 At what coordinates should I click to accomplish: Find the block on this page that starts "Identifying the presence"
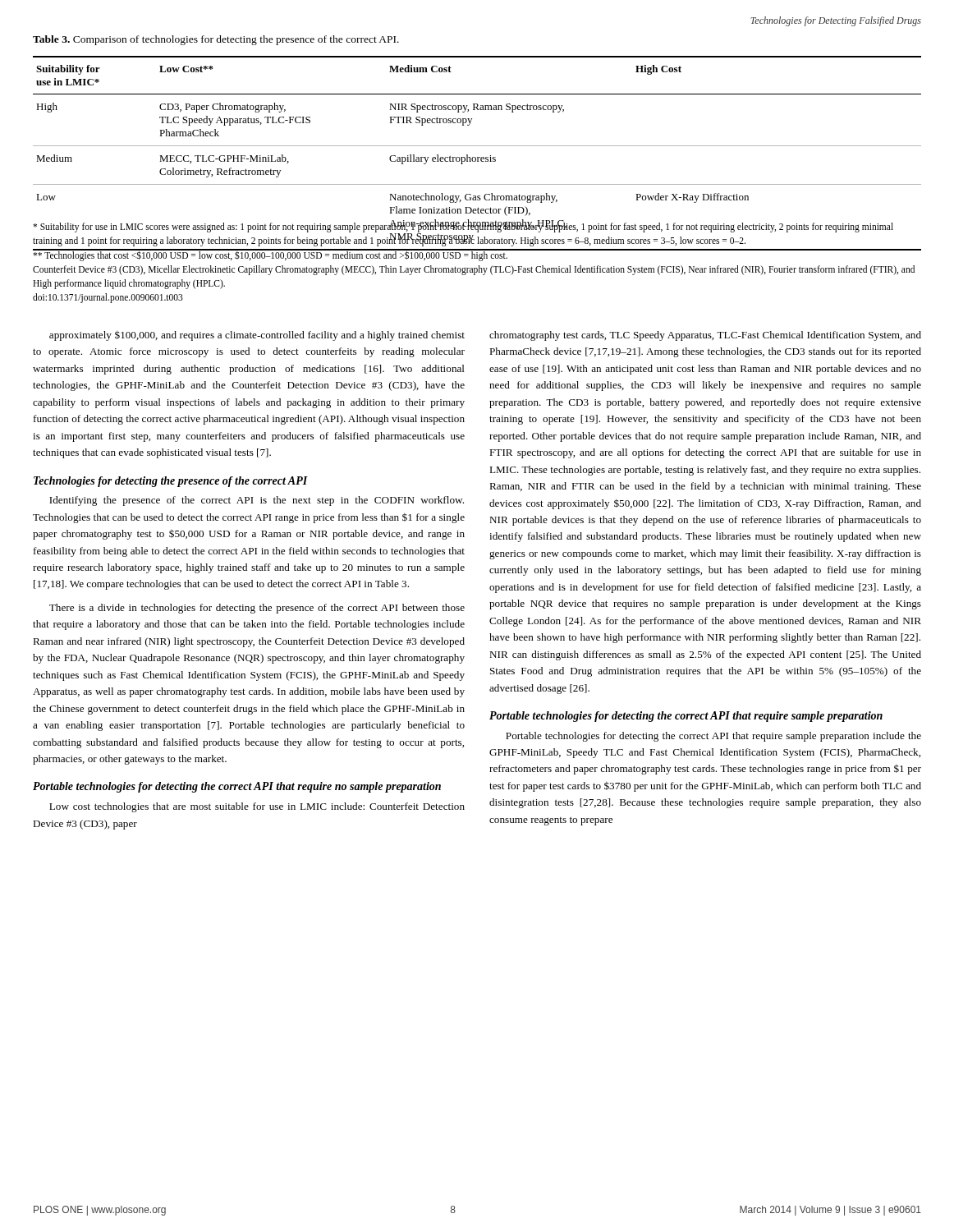click(x=249, y=542)
